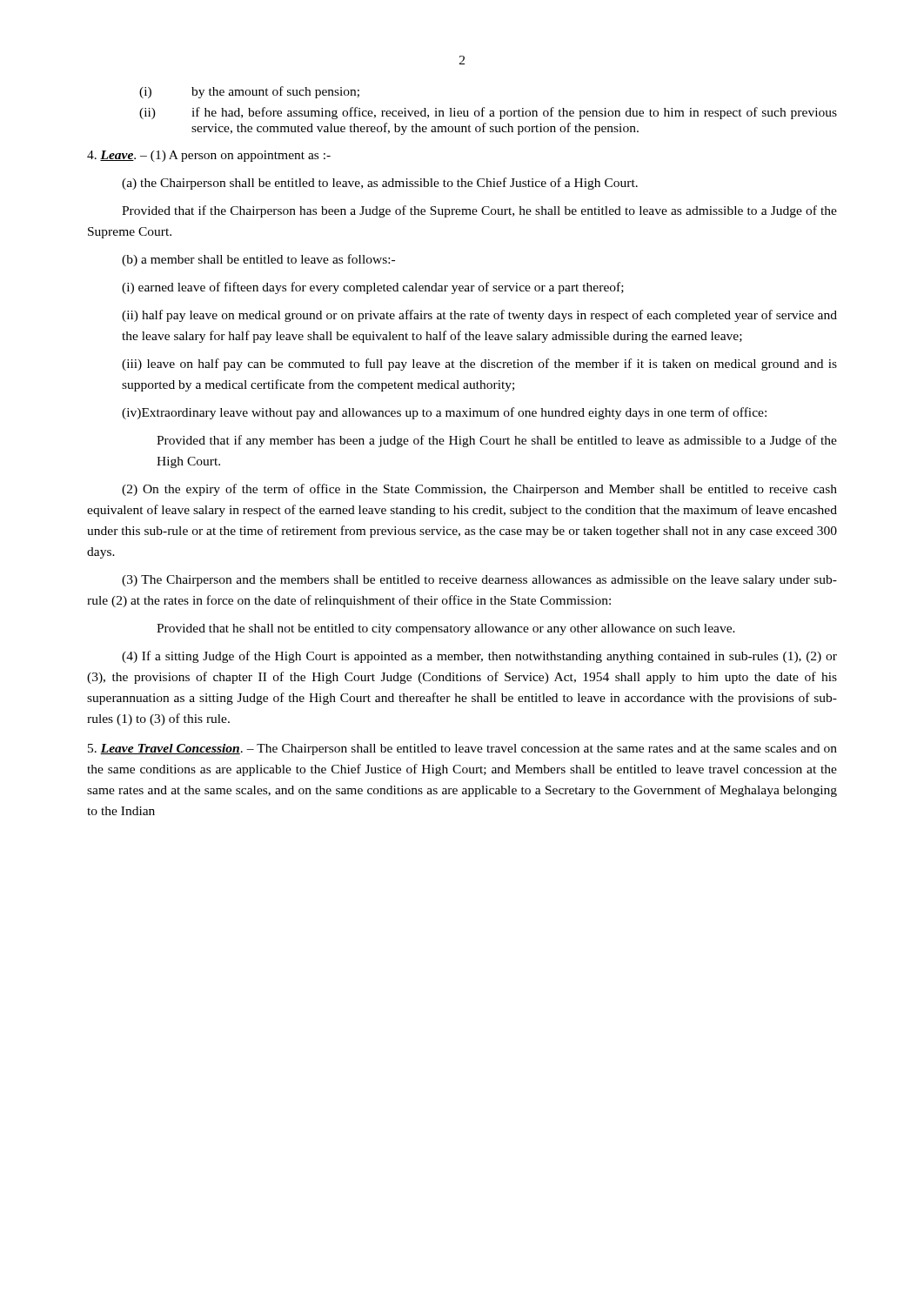The height and width of the screenshot is (1305, 924).
Task: Point to the block beginning "(2) On the expiry of the term"
Action: click(462, 520)
